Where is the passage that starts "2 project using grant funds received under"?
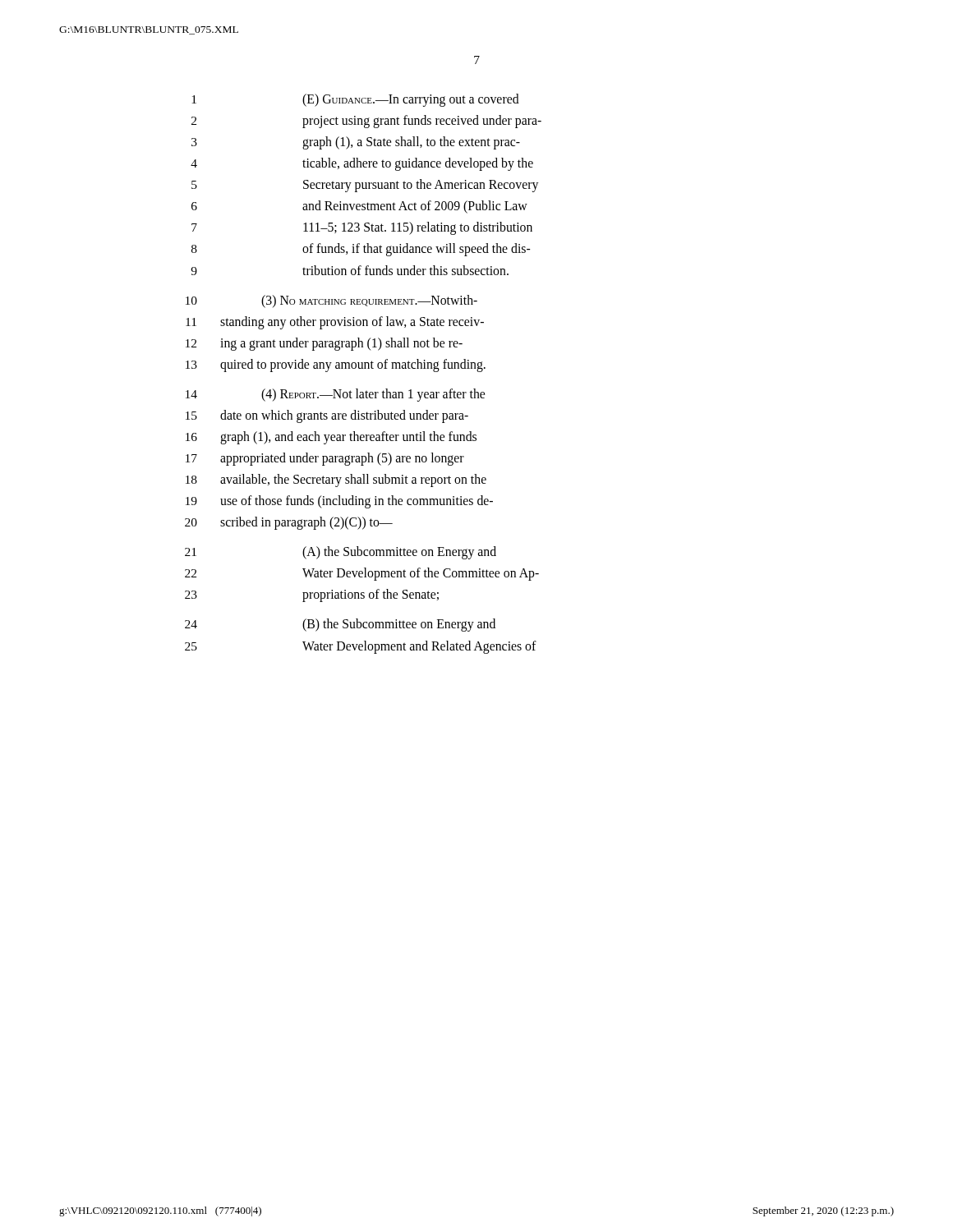Image resolution: width=953 pixels, height=1232 pixels. 513,121
